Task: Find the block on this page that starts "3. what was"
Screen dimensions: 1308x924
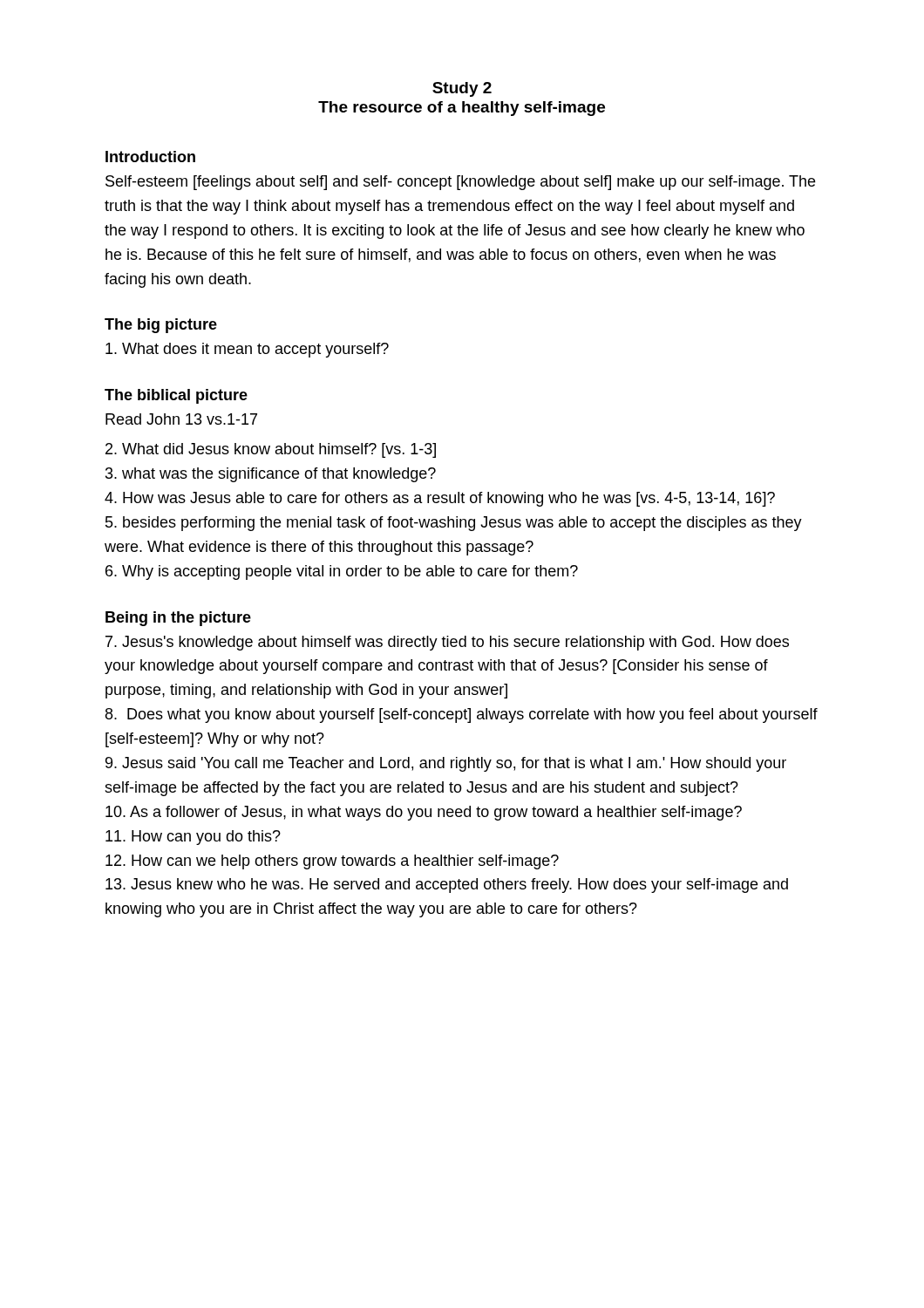Action: [x=270, y=474]
